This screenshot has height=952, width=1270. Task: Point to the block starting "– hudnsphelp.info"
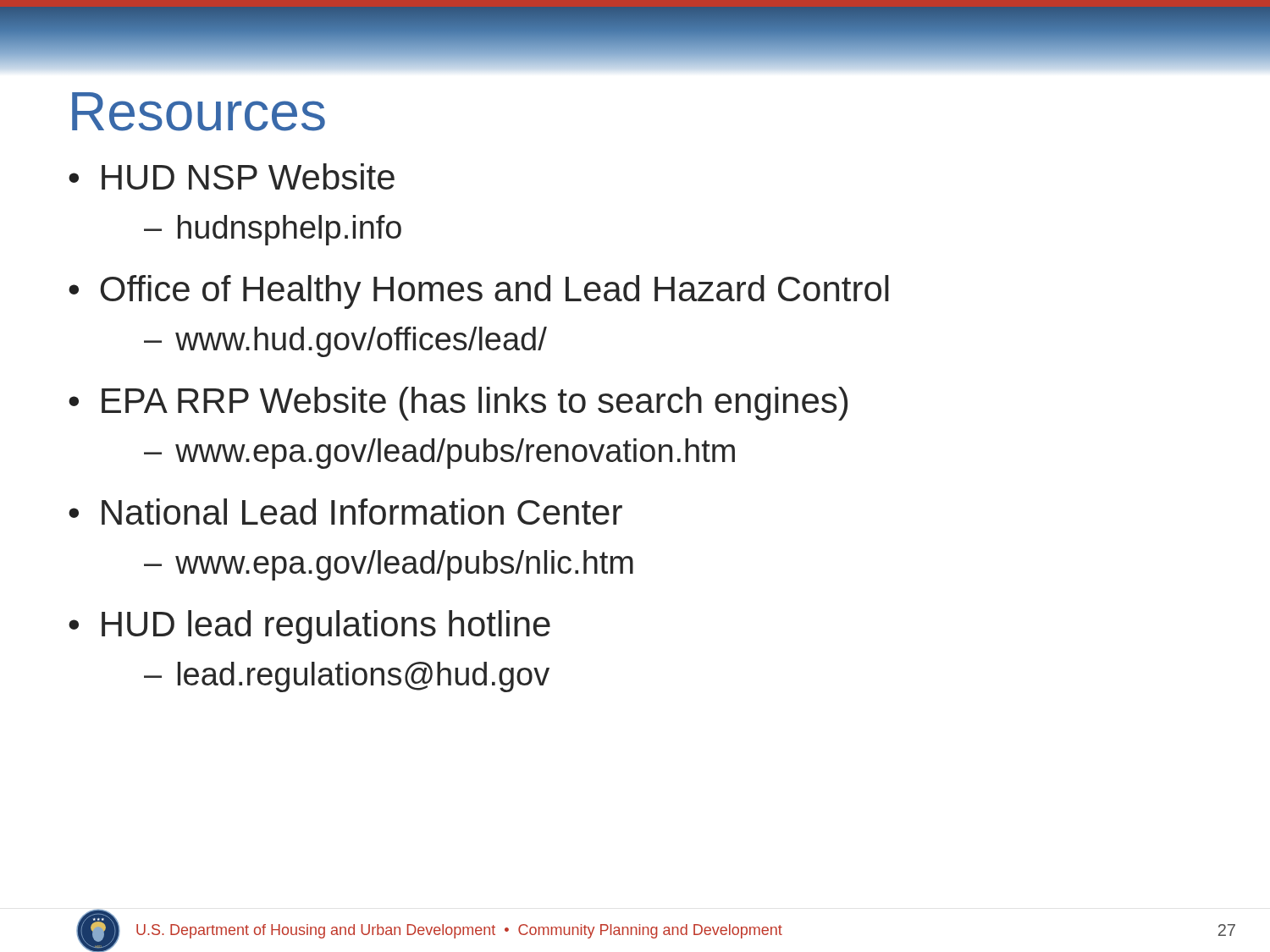[x=273, y=229]
